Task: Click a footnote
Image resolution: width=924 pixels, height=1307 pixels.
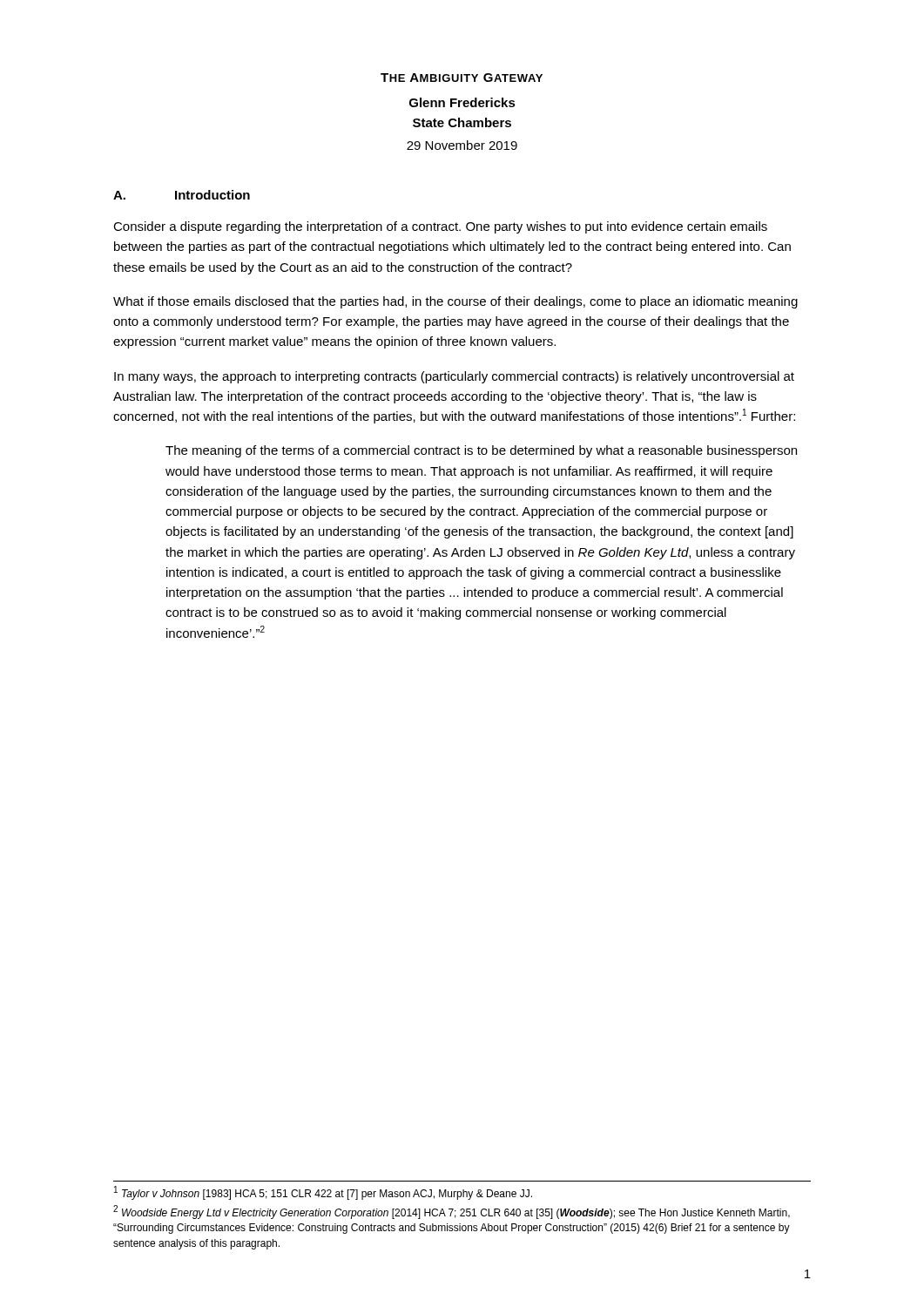Action: (x=462, y=1218)
